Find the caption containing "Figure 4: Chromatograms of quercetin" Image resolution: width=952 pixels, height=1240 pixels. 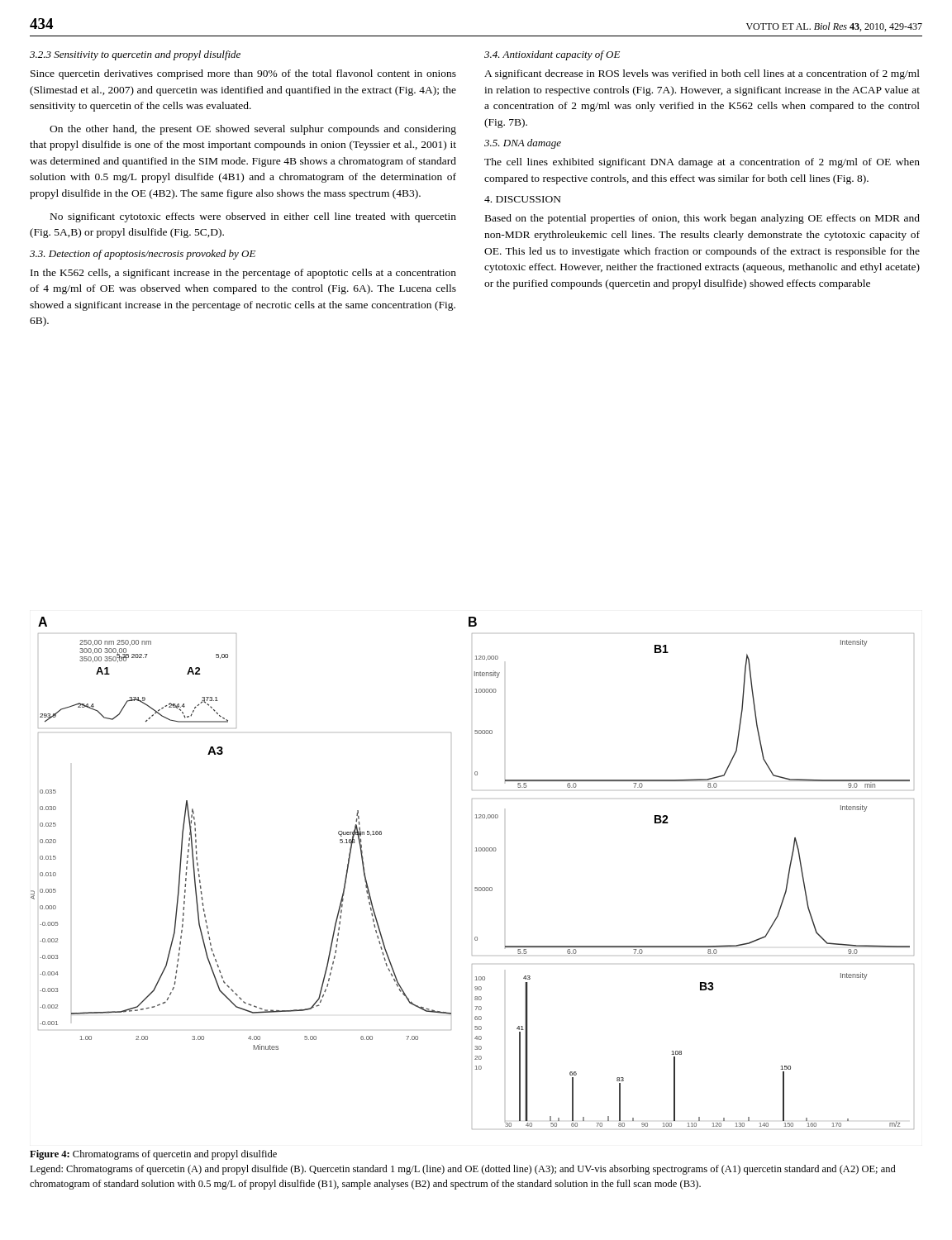[x=463, y=1169]
